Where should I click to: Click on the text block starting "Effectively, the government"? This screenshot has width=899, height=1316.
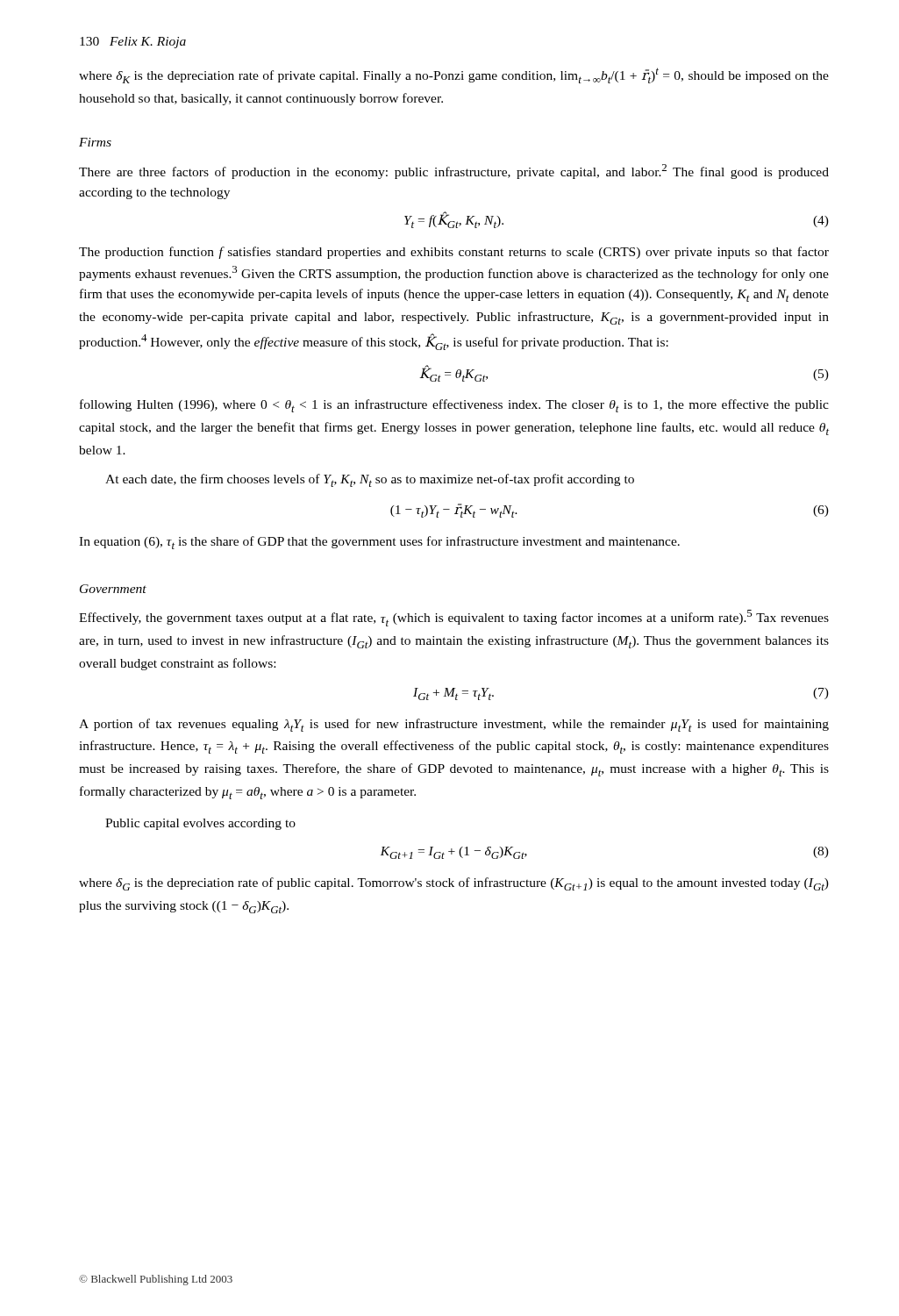(x=454, y=640)
